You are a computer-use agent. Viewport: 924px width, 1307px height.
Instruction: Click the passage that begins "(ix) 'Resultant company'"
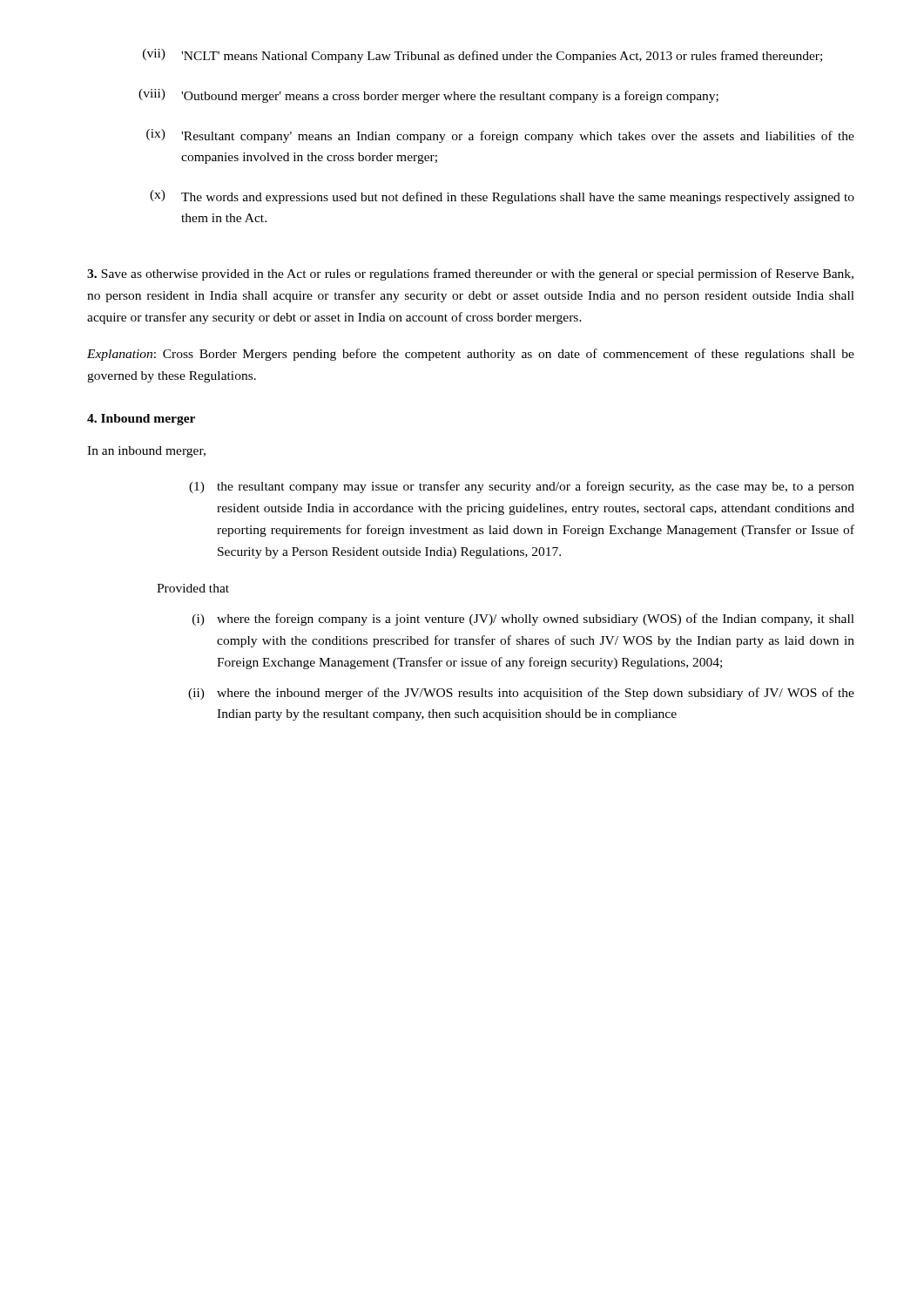[471, 146]
